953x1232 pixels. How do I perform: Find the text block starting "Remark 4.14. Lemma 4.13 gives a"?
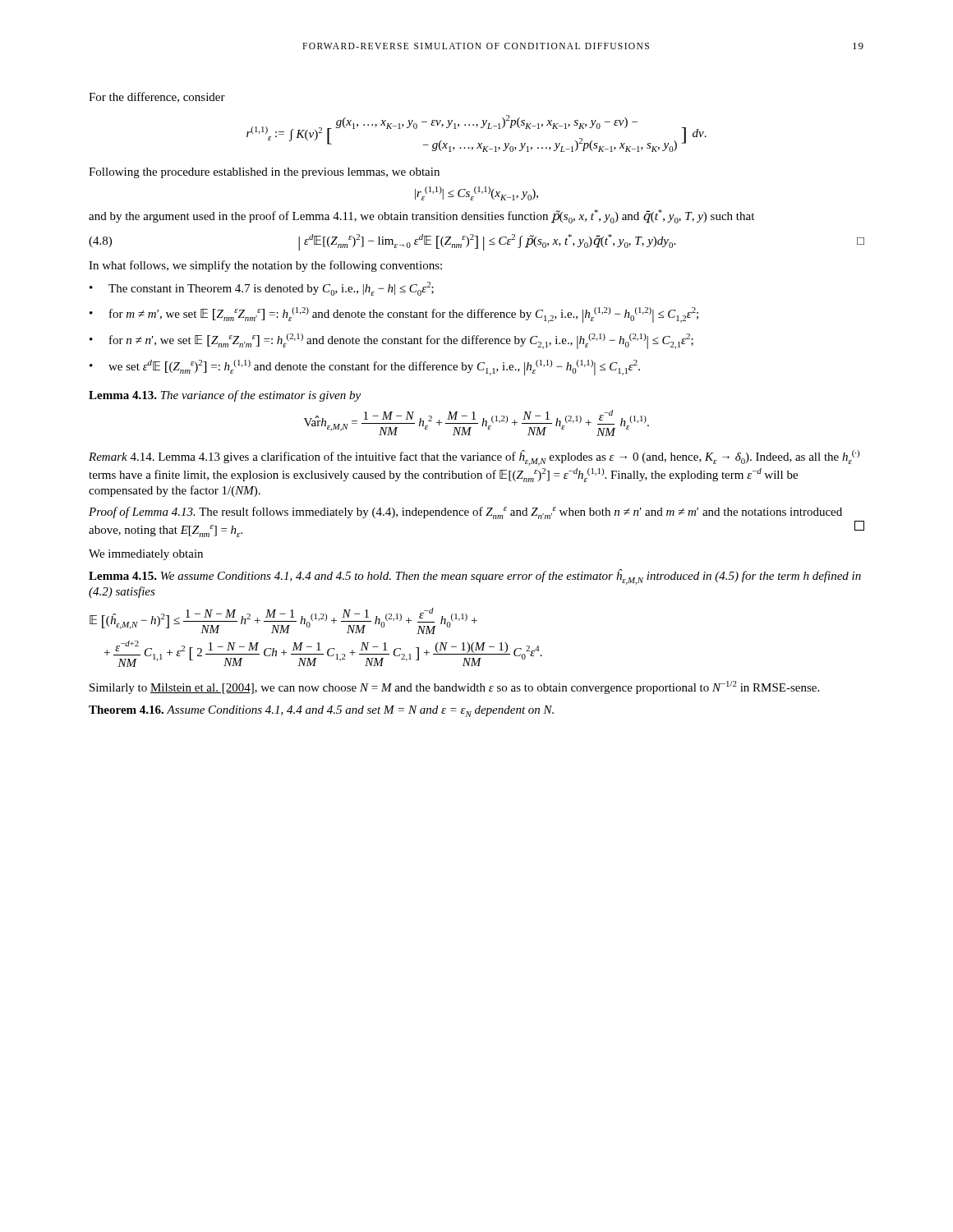coord(474,472)
